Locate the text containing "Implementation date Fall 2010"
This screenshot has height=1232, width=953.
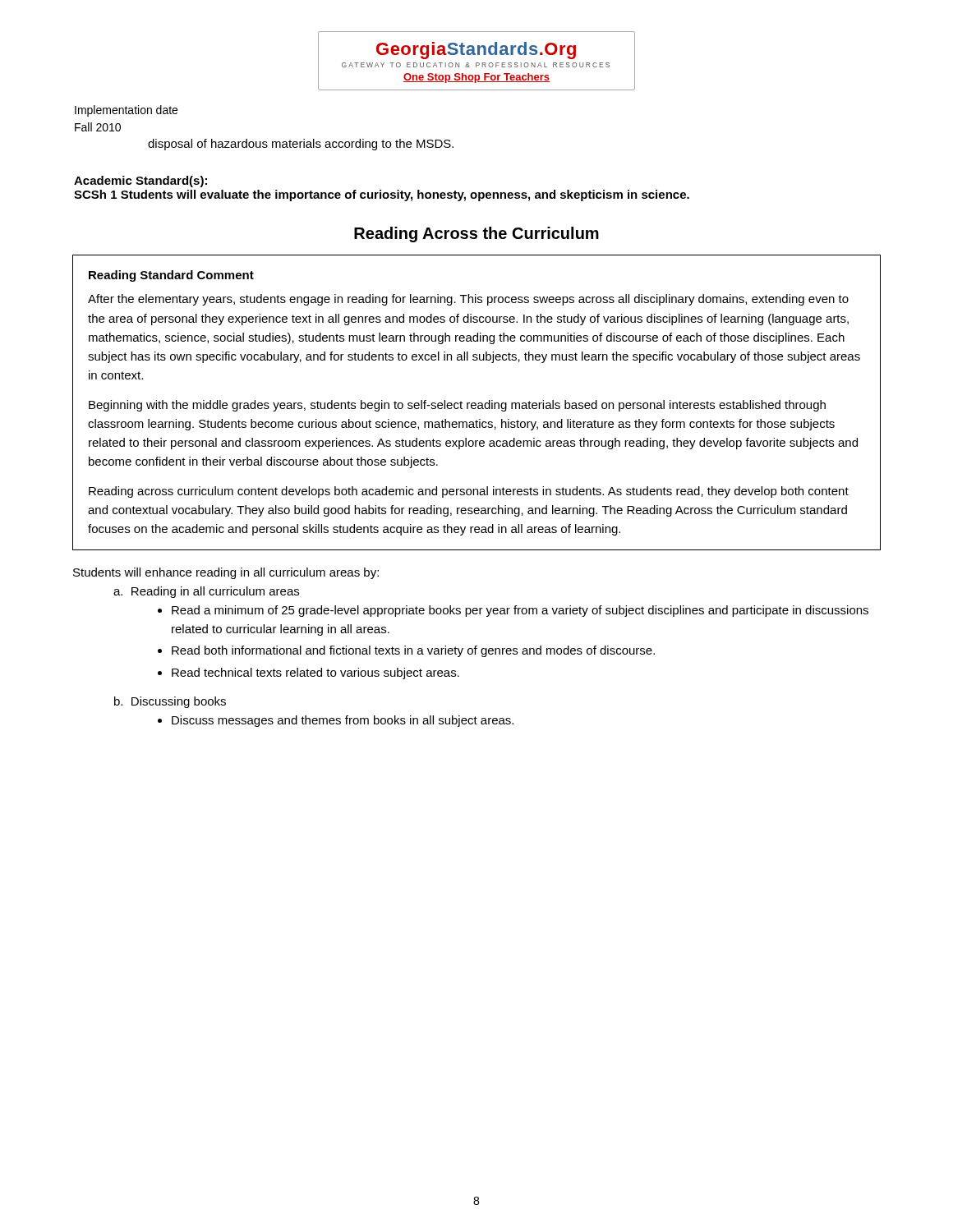[x=126, y=119]
